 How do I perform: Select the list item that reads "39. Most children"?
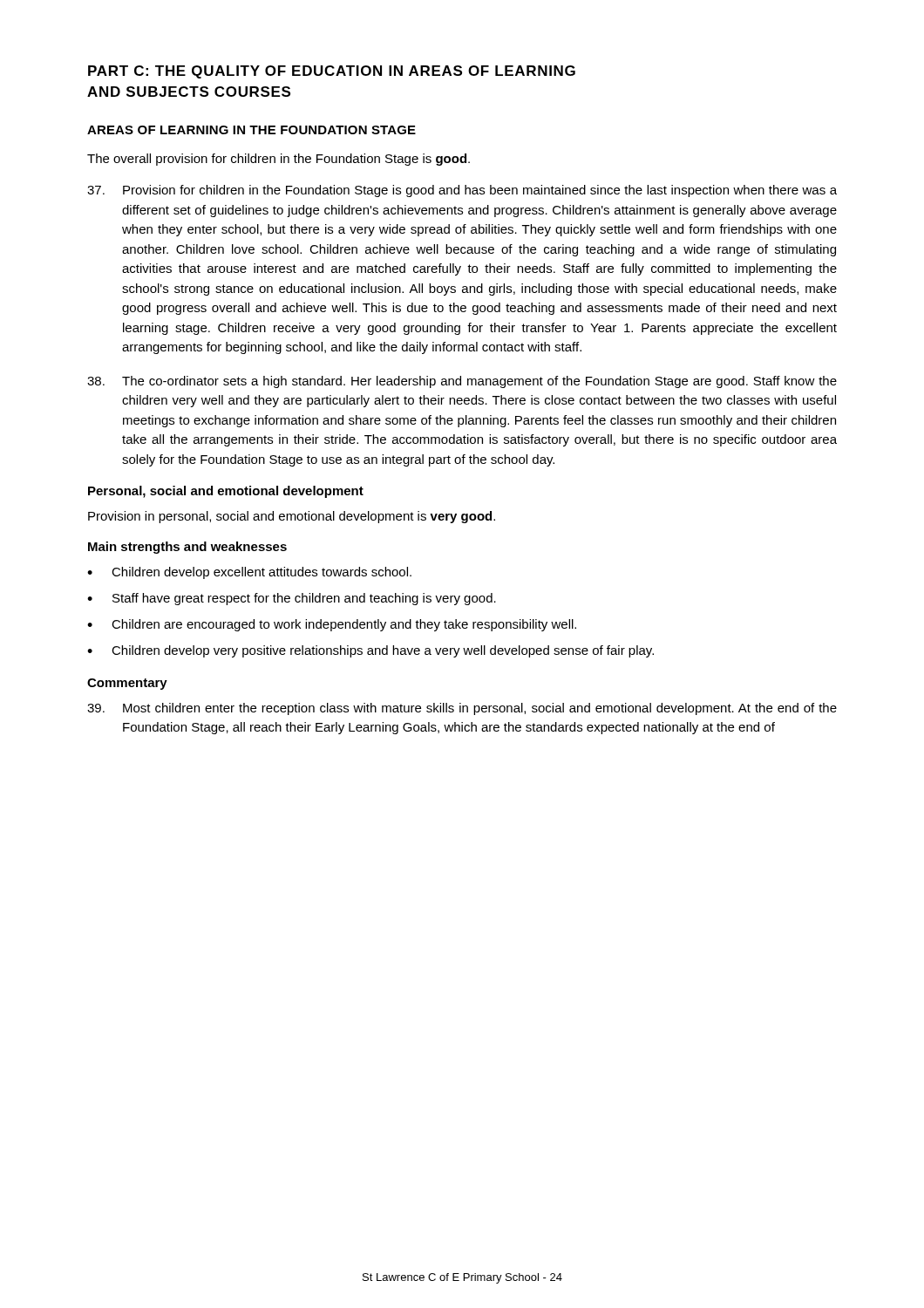(462, 718)
